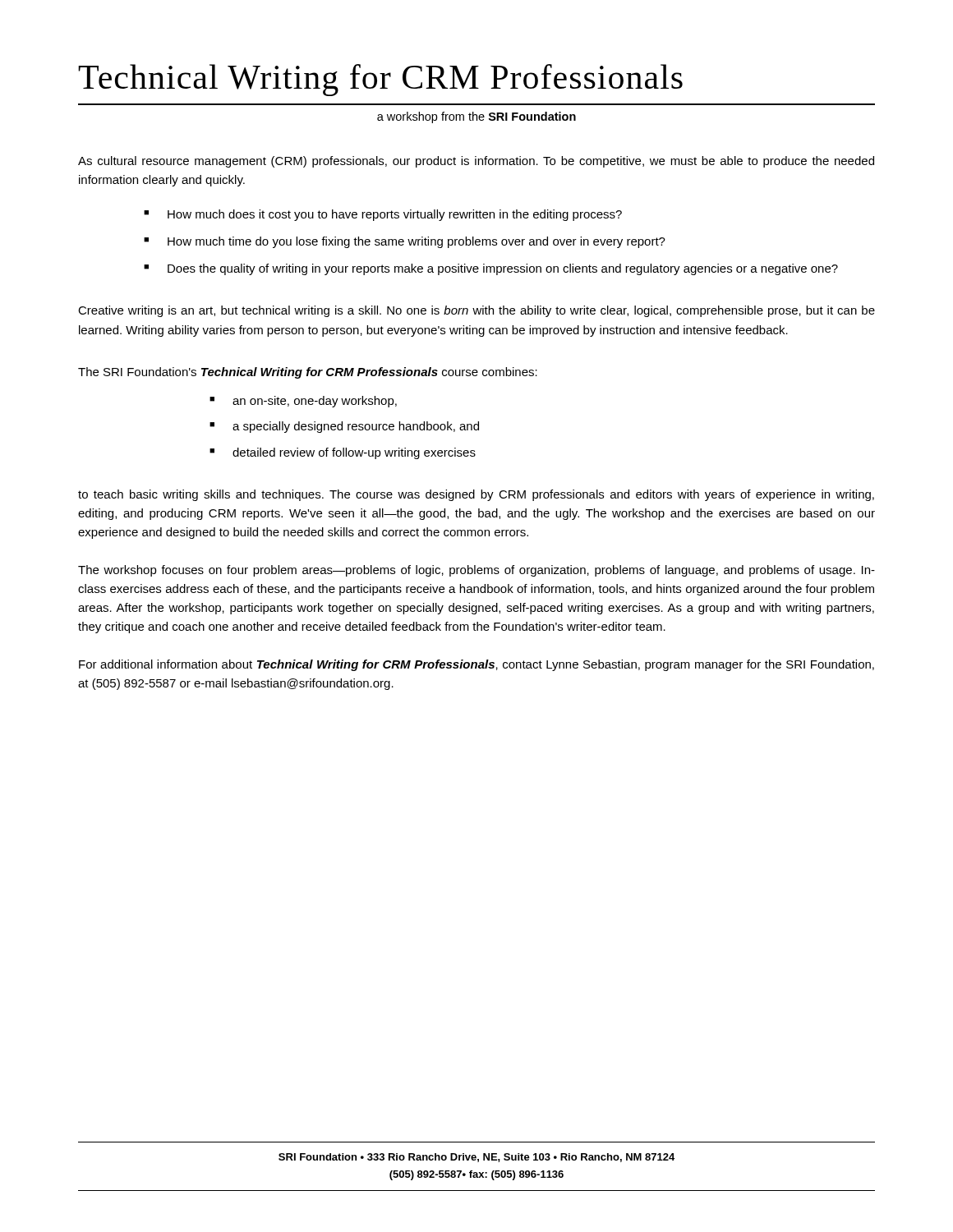Where is the passage that starts "an on-site, one-day"?
Screen dimensions: 1232x953
(x=315, y=400)
